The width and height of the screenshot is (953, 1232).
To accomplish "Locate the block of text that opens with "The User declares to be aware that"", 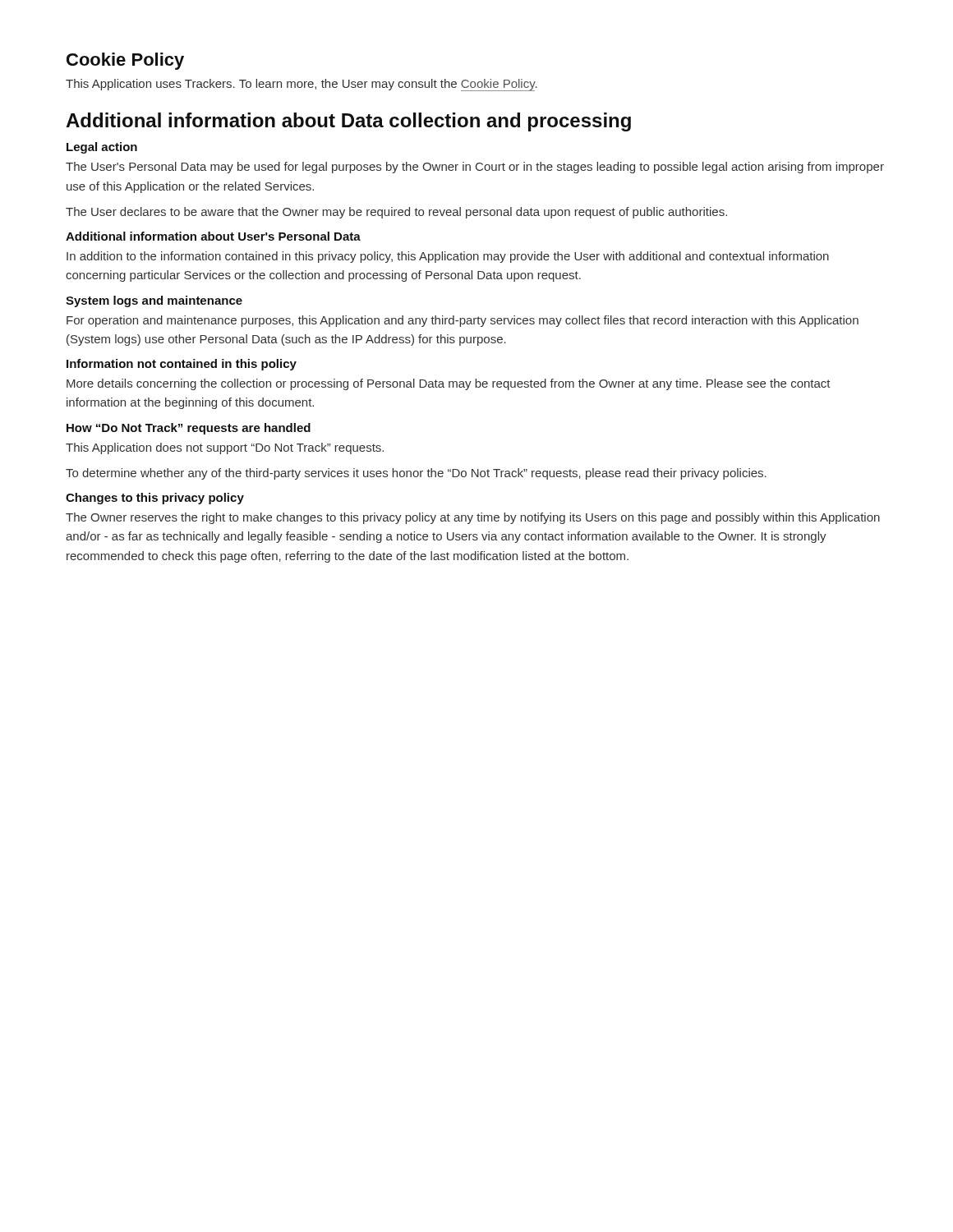I will point(397,211).
